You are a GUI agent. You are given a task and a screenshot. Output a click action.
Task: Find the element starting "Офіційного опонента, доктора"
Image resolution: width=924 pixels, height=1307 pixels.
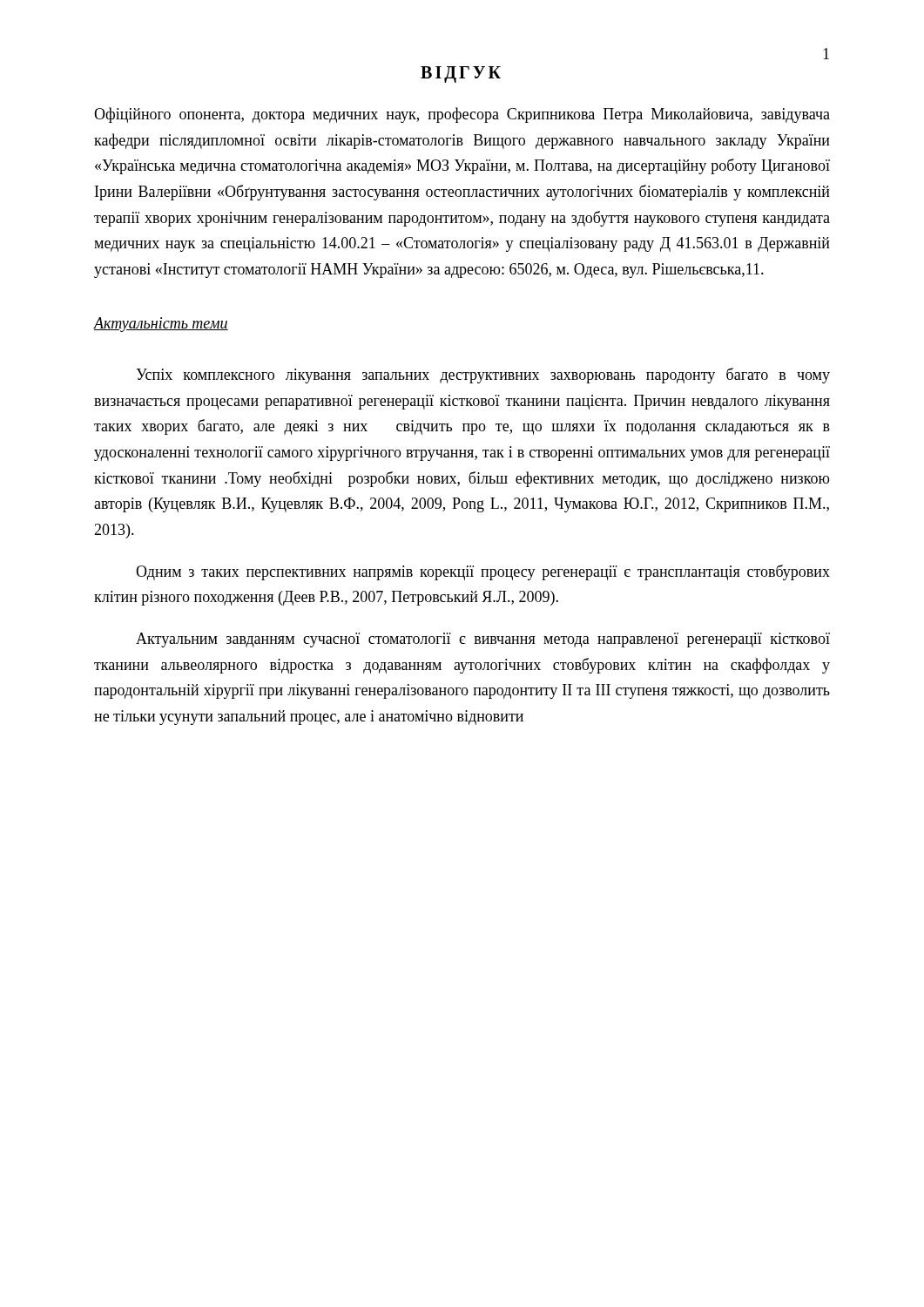coord(462,192)
